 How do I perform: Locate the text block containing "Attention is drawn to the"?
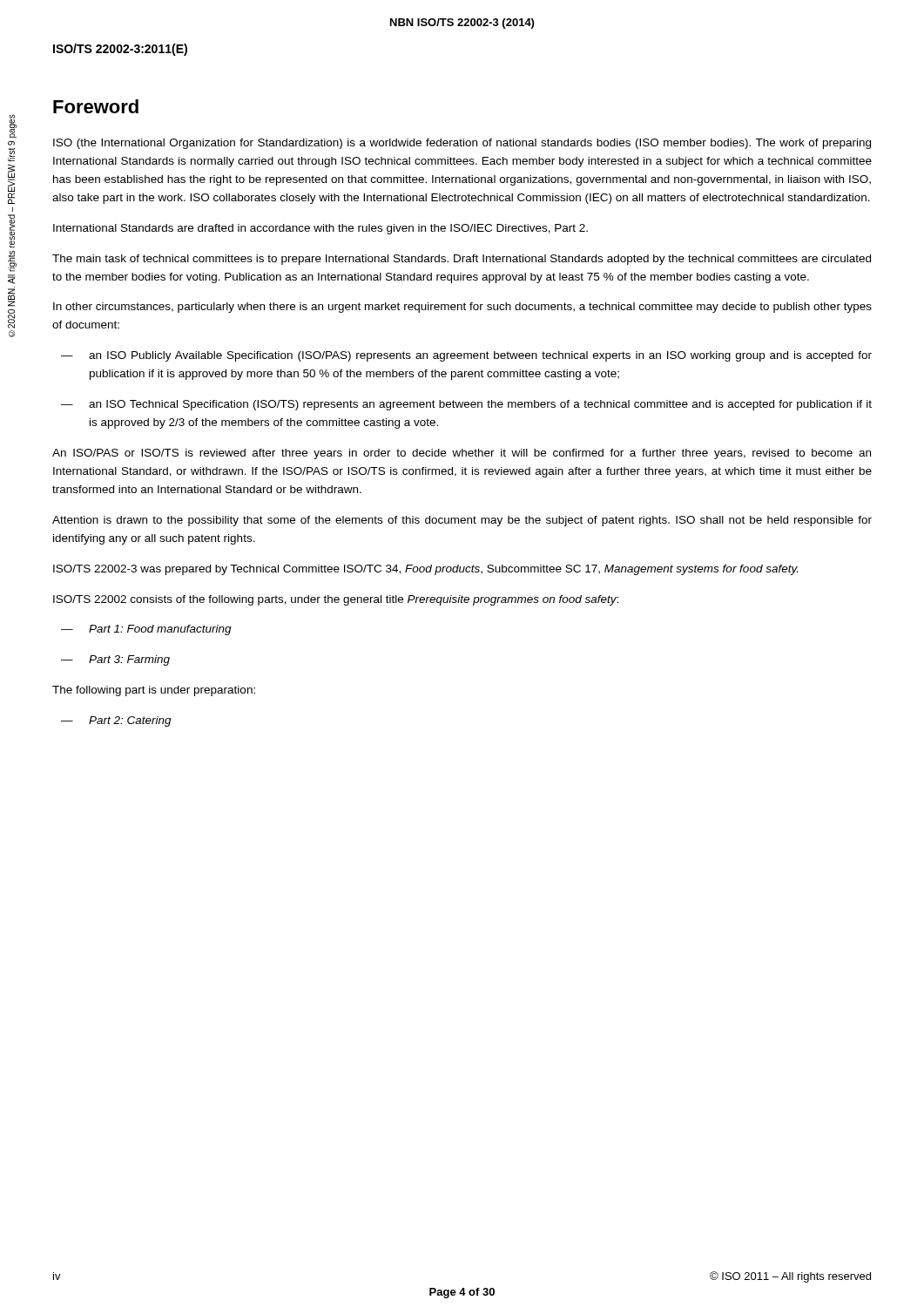point(462,529)
